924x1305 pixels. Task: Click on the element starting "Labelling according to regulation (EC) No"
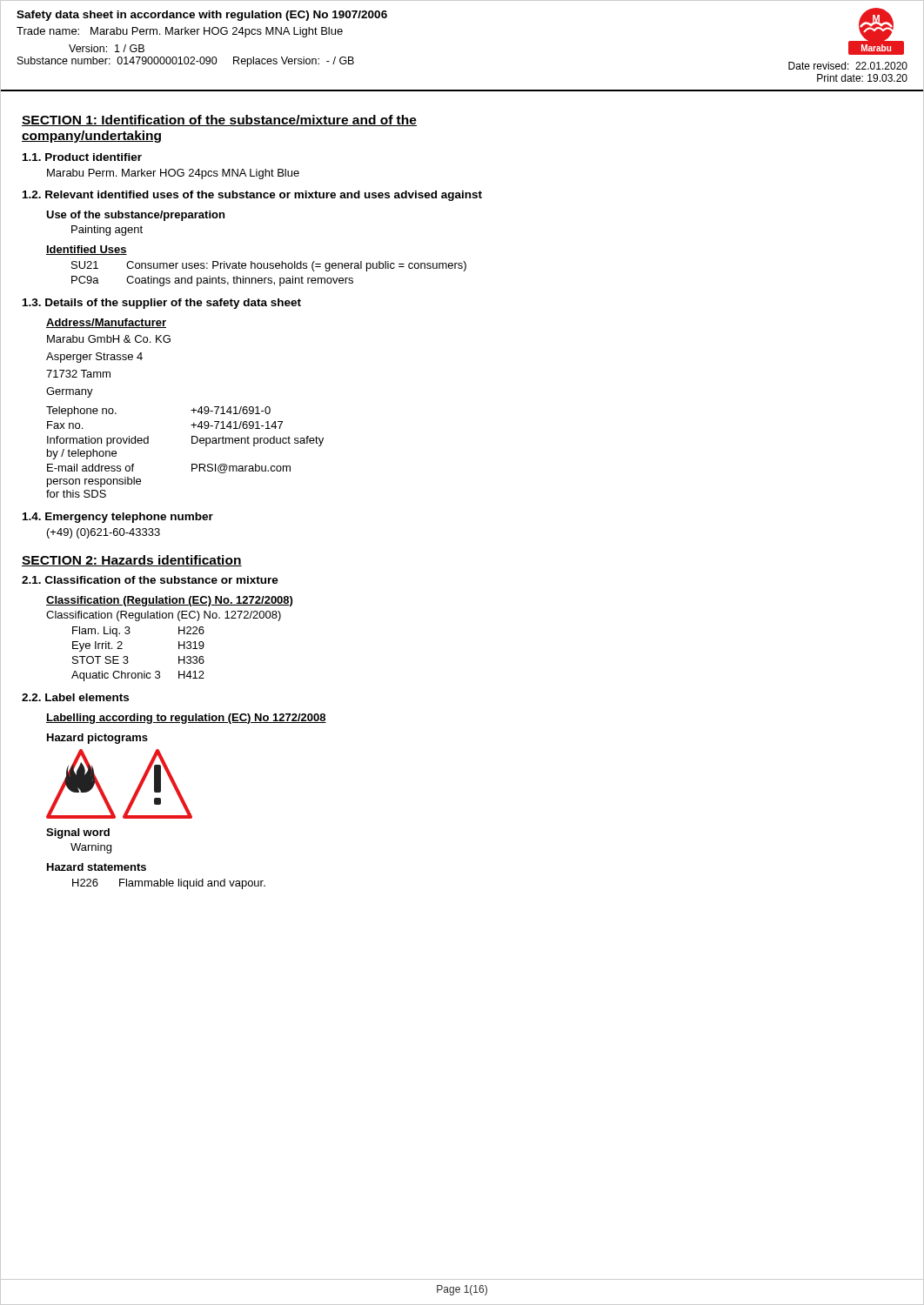point(186,717)
